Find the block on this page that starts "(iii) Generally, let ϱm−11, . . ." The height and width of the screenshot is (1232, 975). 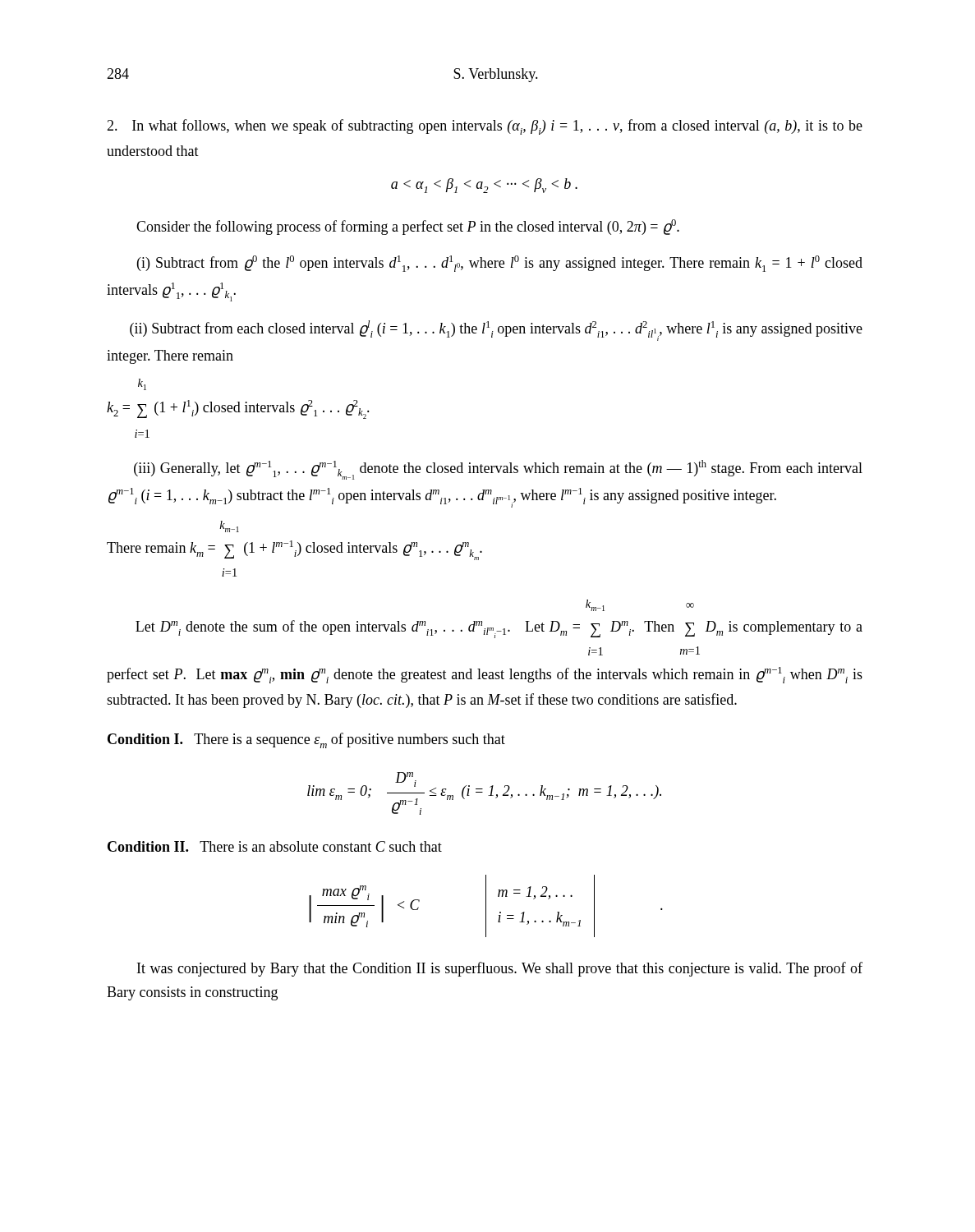coord(498,470)
